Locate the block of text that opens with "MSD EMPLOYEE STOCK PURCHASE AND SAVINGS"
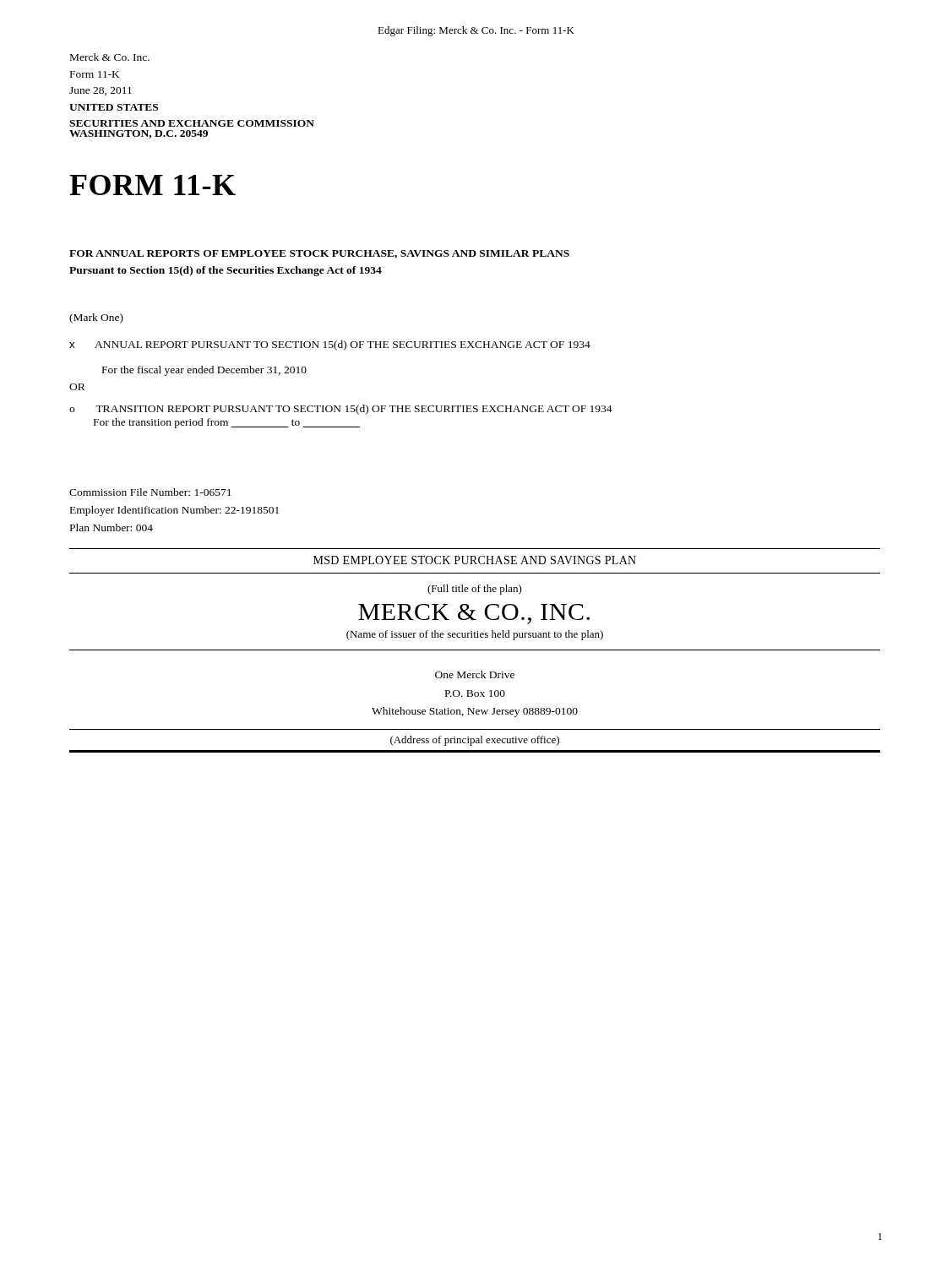Image resolution: width=952 pixels, height=1267 pixels. point(475,560)
